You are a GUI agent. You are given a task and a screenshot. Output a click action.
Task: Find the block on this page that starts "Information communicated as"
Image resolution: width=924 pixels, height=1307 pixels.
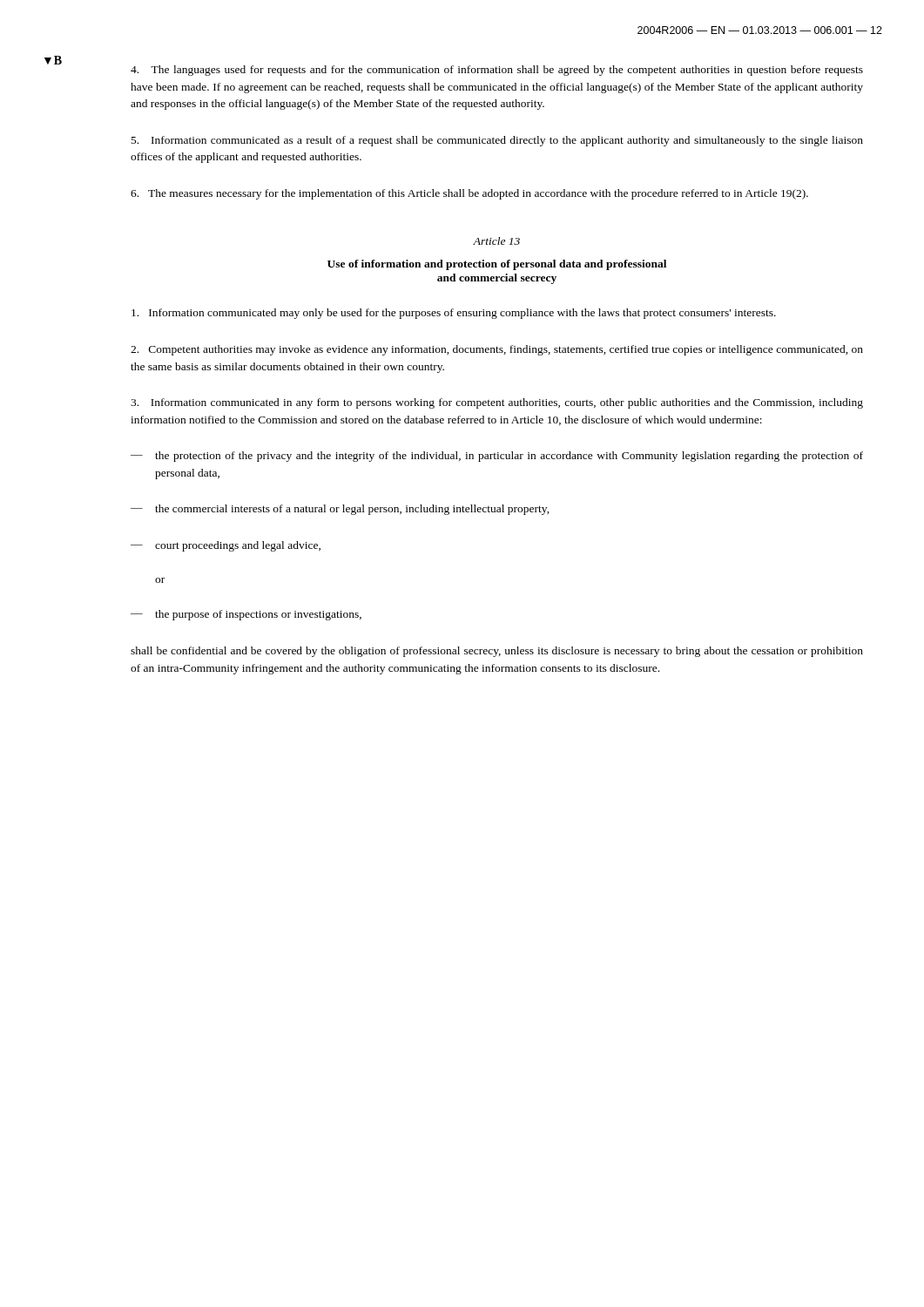coord(497,148)
